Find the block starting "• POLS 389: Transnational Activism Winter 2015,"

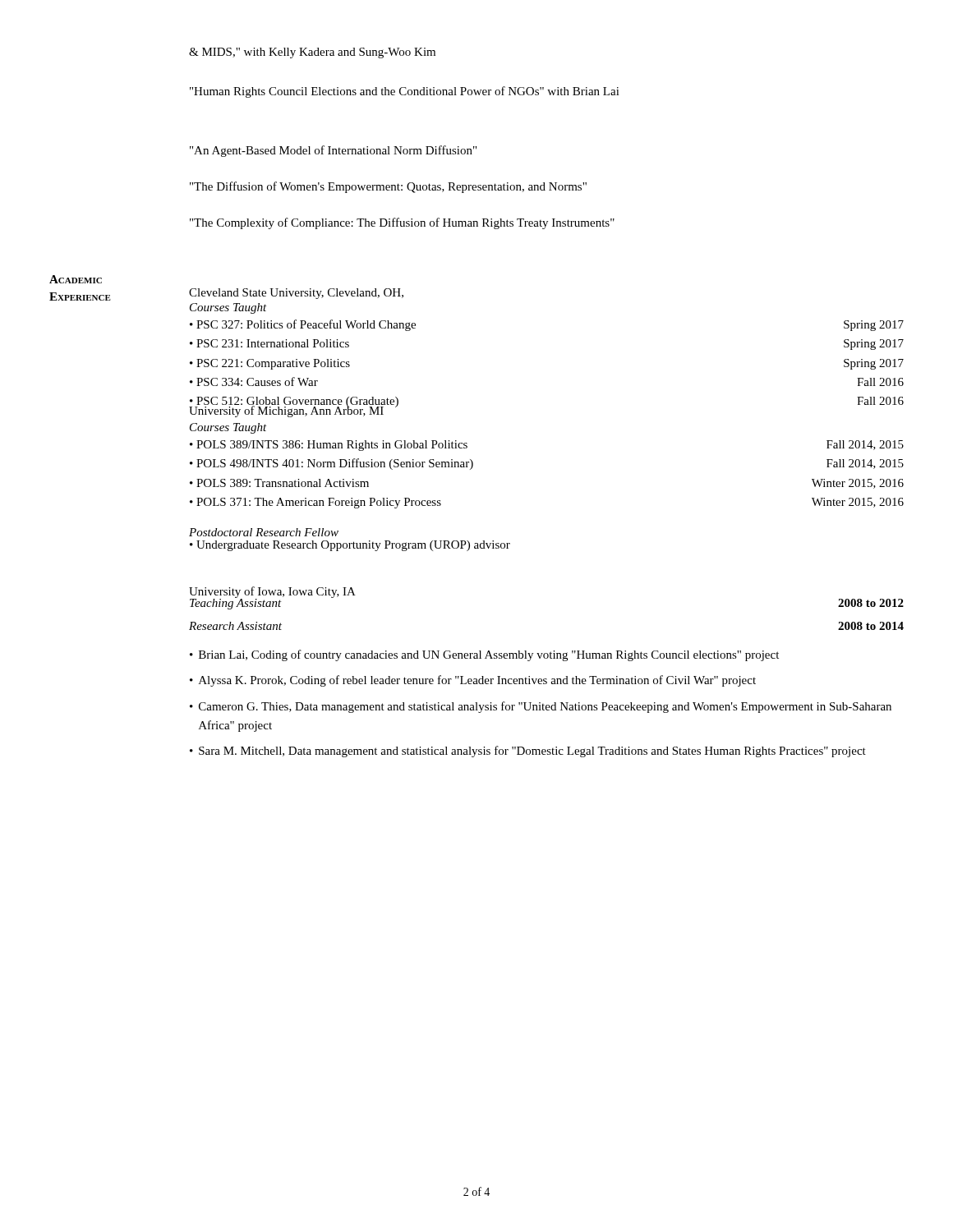pyautogui.click(x=283, y=483)
